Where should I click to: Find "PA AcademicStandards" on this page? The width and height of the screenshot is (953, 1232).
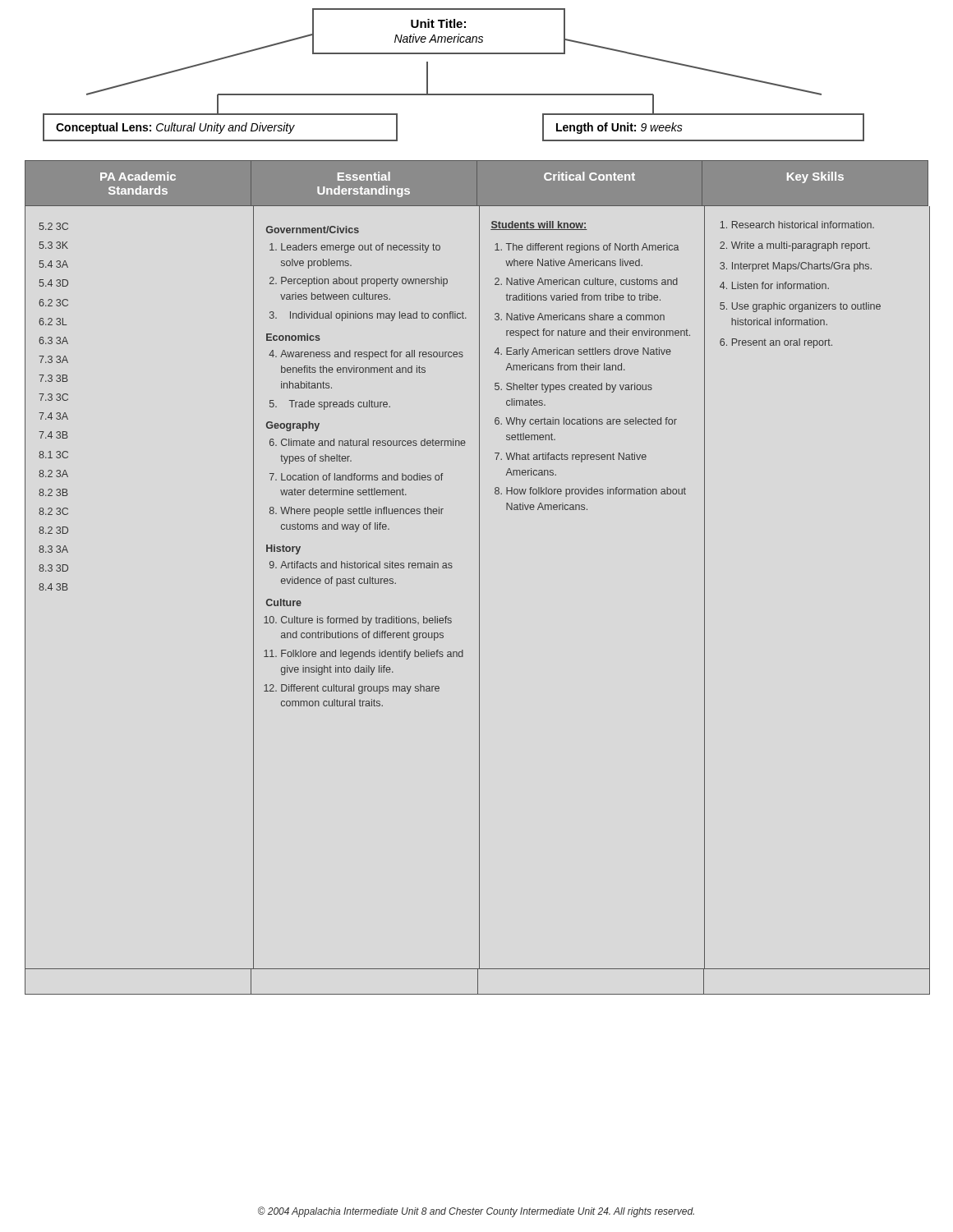138,183
